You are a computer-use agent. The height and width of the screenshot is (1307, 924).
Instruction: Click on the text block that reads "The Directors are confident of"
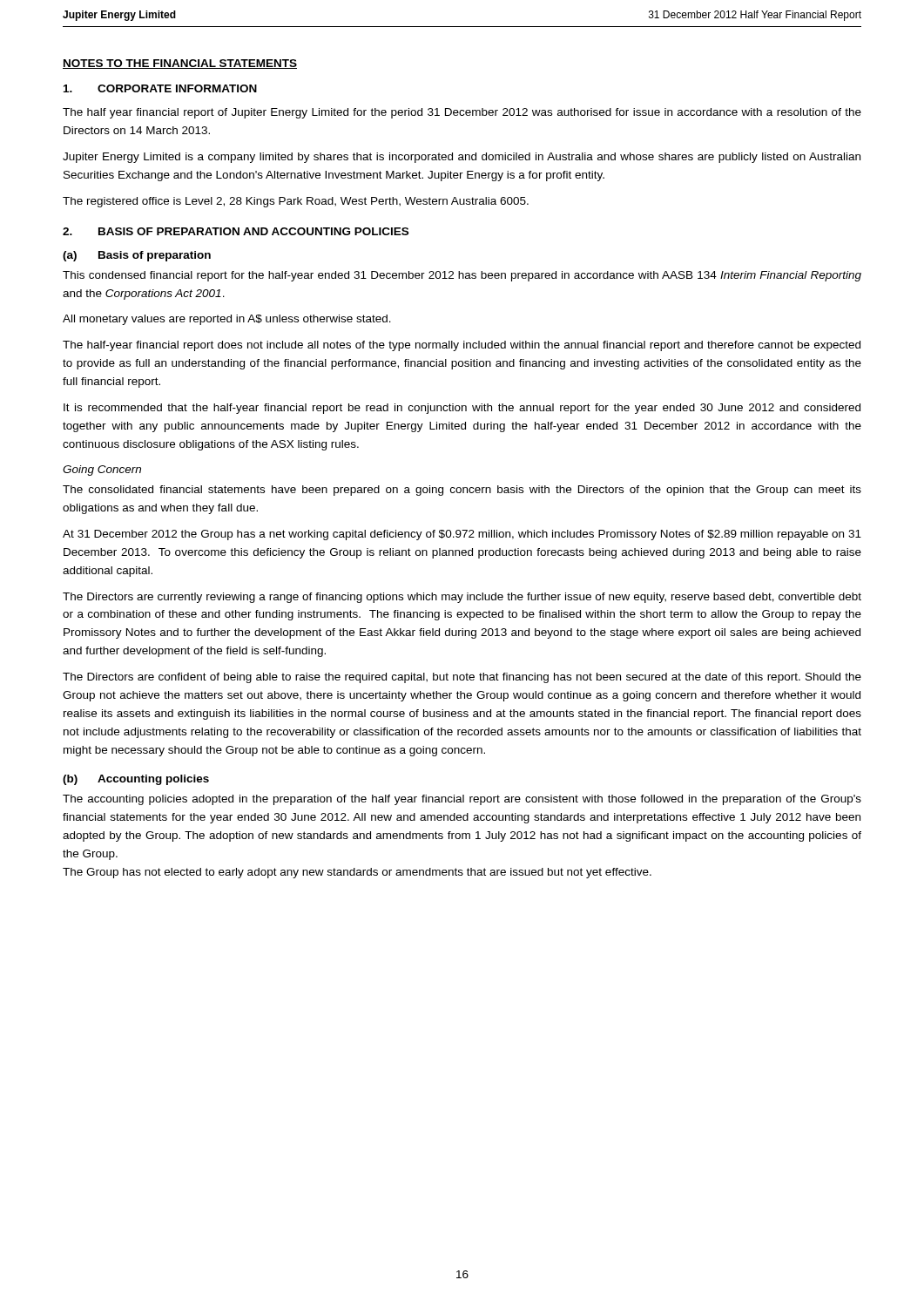[462, 713]
